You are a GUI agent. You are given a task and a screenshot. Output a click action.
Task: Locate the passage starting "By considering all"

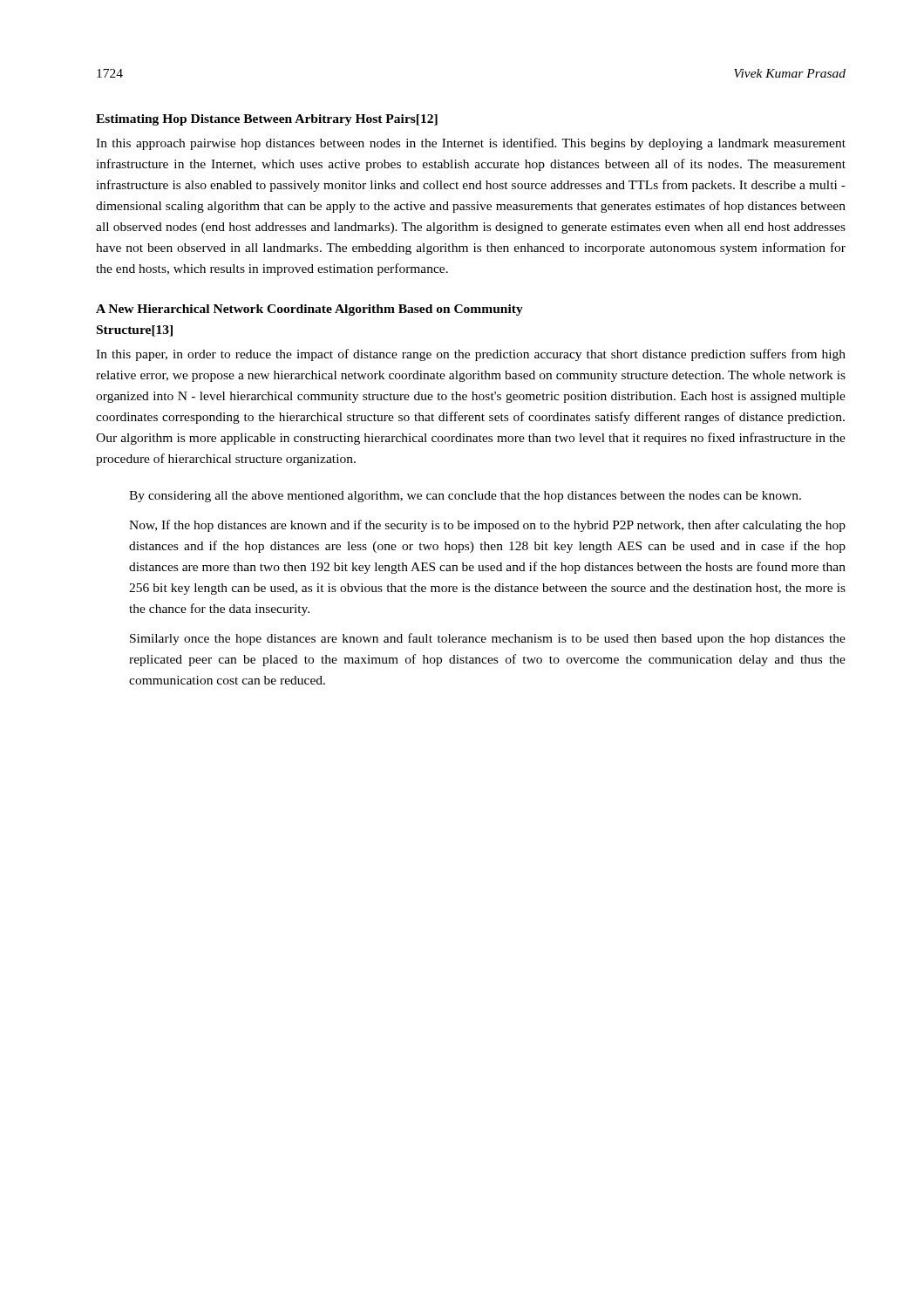[465, 495]
